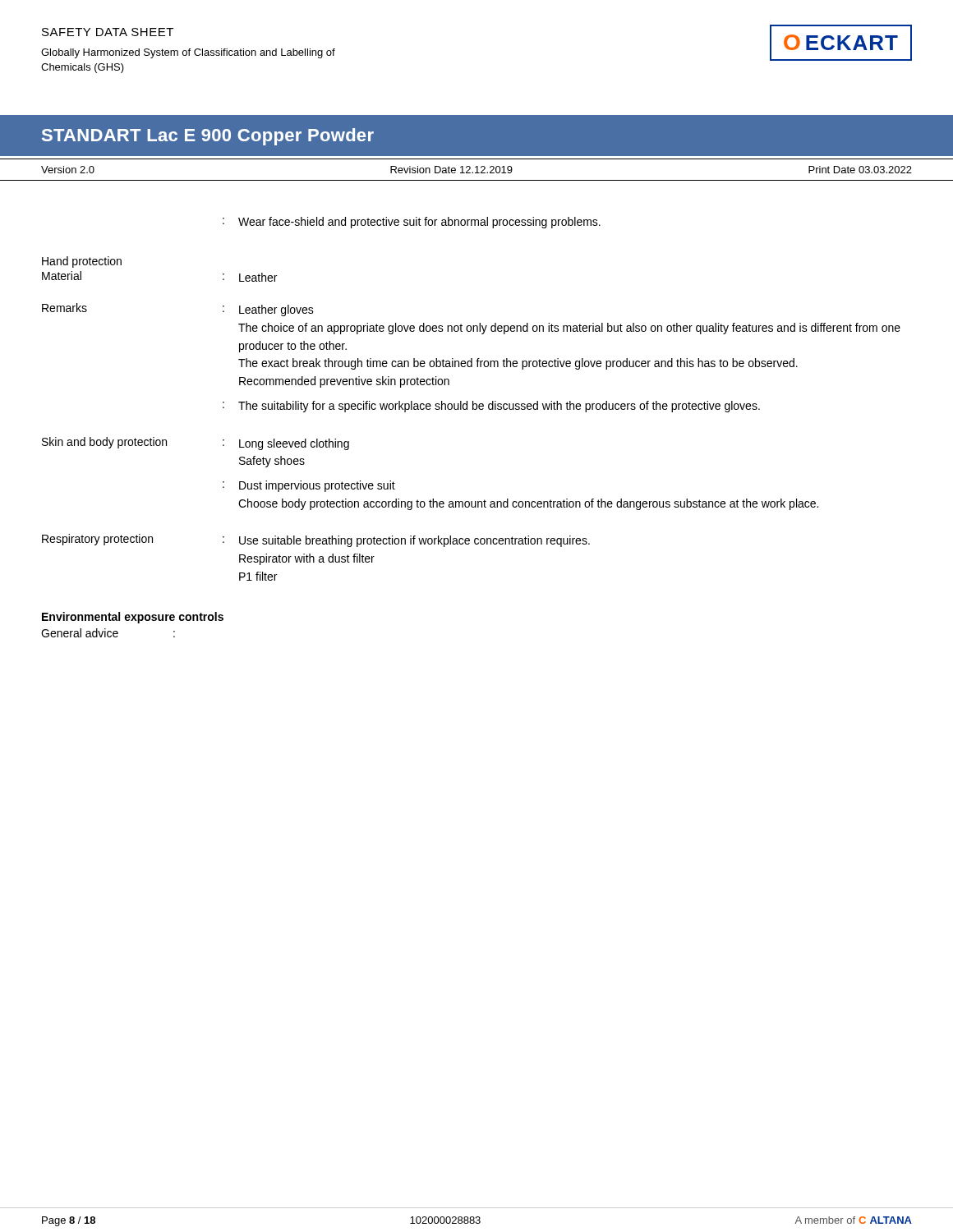Screen dimensions: 1232x953
Task: Locate the text that says "Hand protection"
Action: click(x=131, y=261)
